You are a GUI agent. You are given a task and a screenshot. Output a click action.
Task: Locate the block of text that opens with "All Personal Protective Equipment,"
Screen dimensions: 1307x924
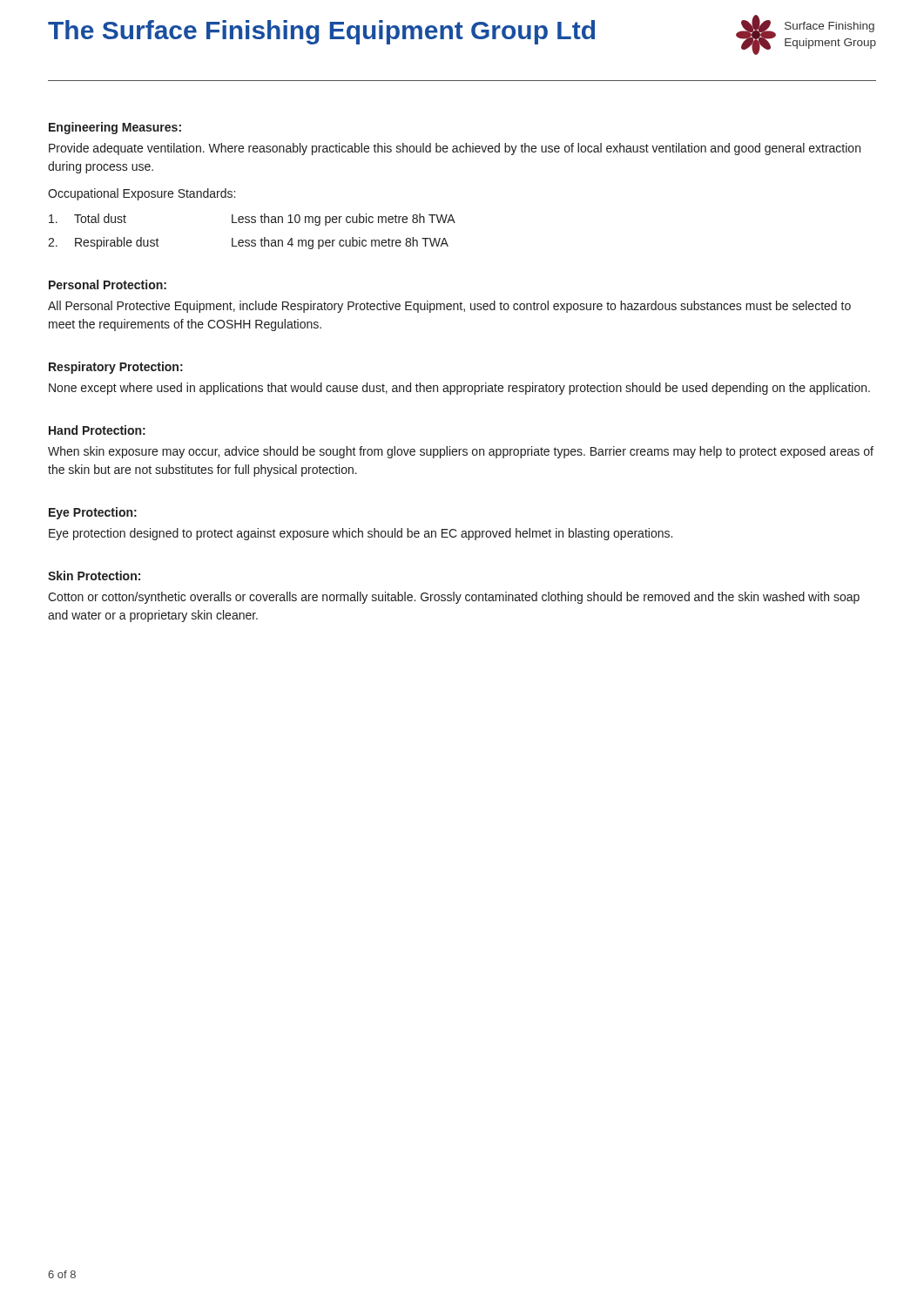click(449, 315)
